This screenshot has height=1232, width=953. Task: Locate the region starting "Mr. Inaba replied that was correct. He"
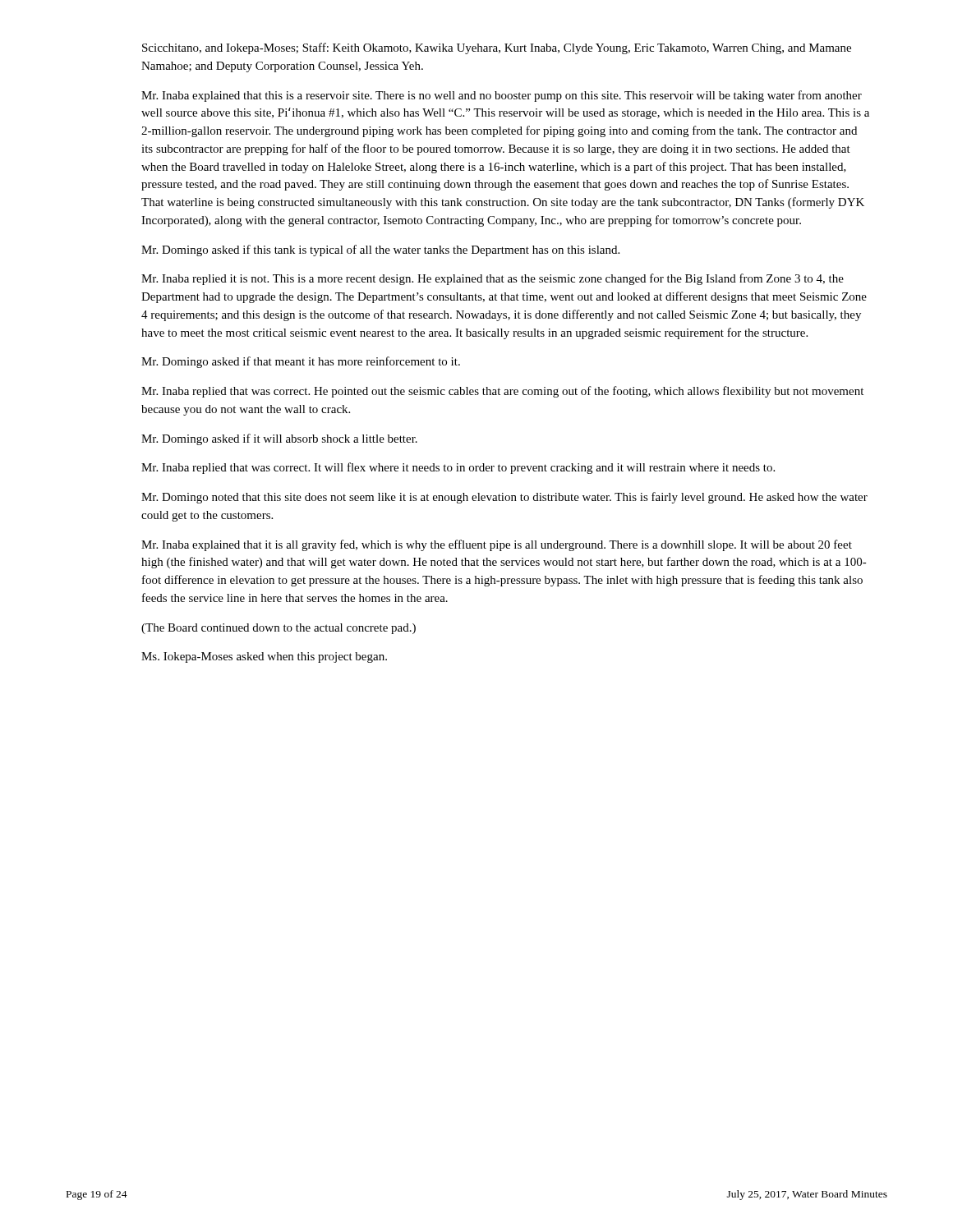(x=503, y=400)
